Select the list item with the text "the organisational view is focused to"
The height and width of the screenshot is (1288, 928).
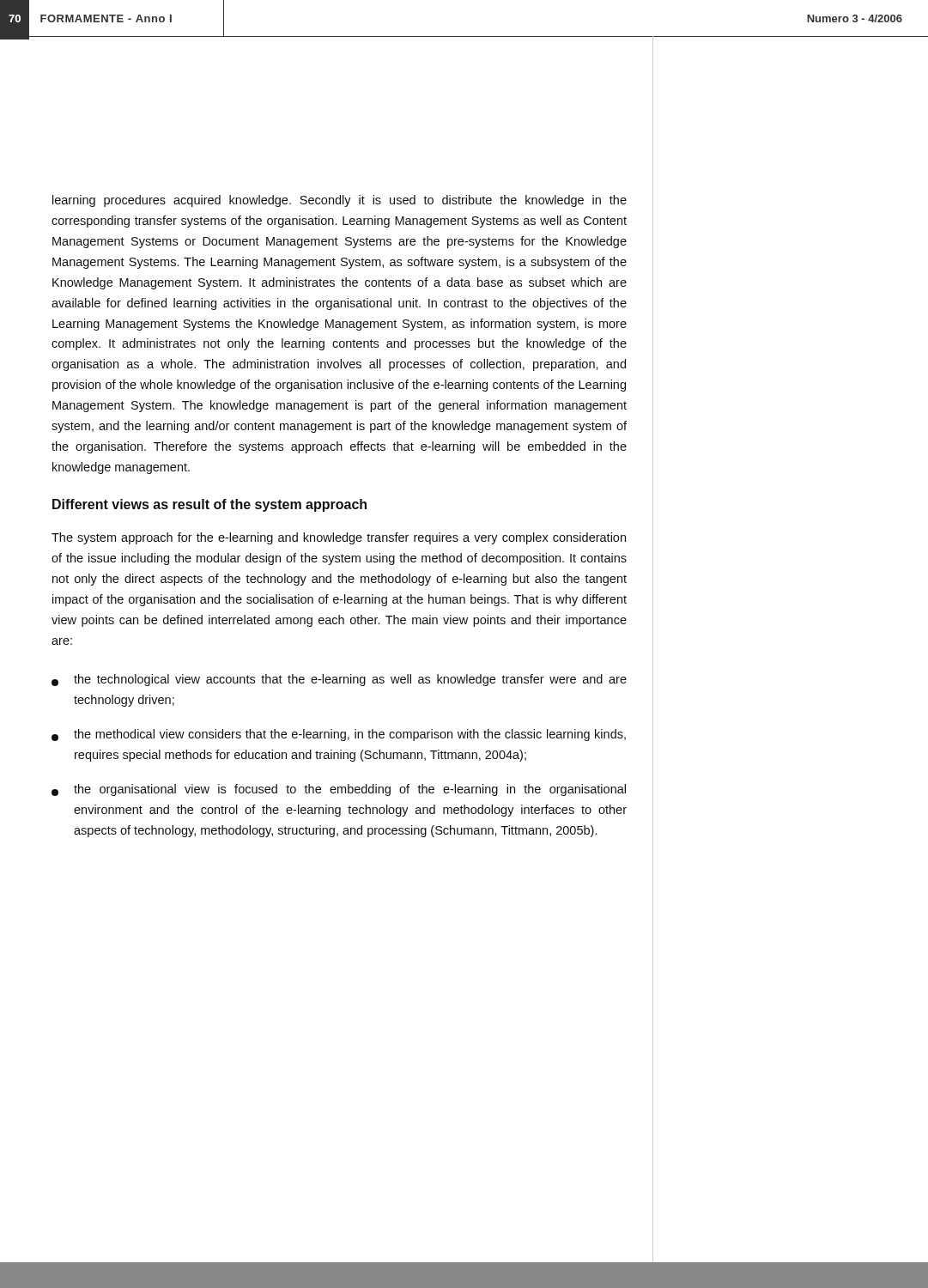coord(339,811)
